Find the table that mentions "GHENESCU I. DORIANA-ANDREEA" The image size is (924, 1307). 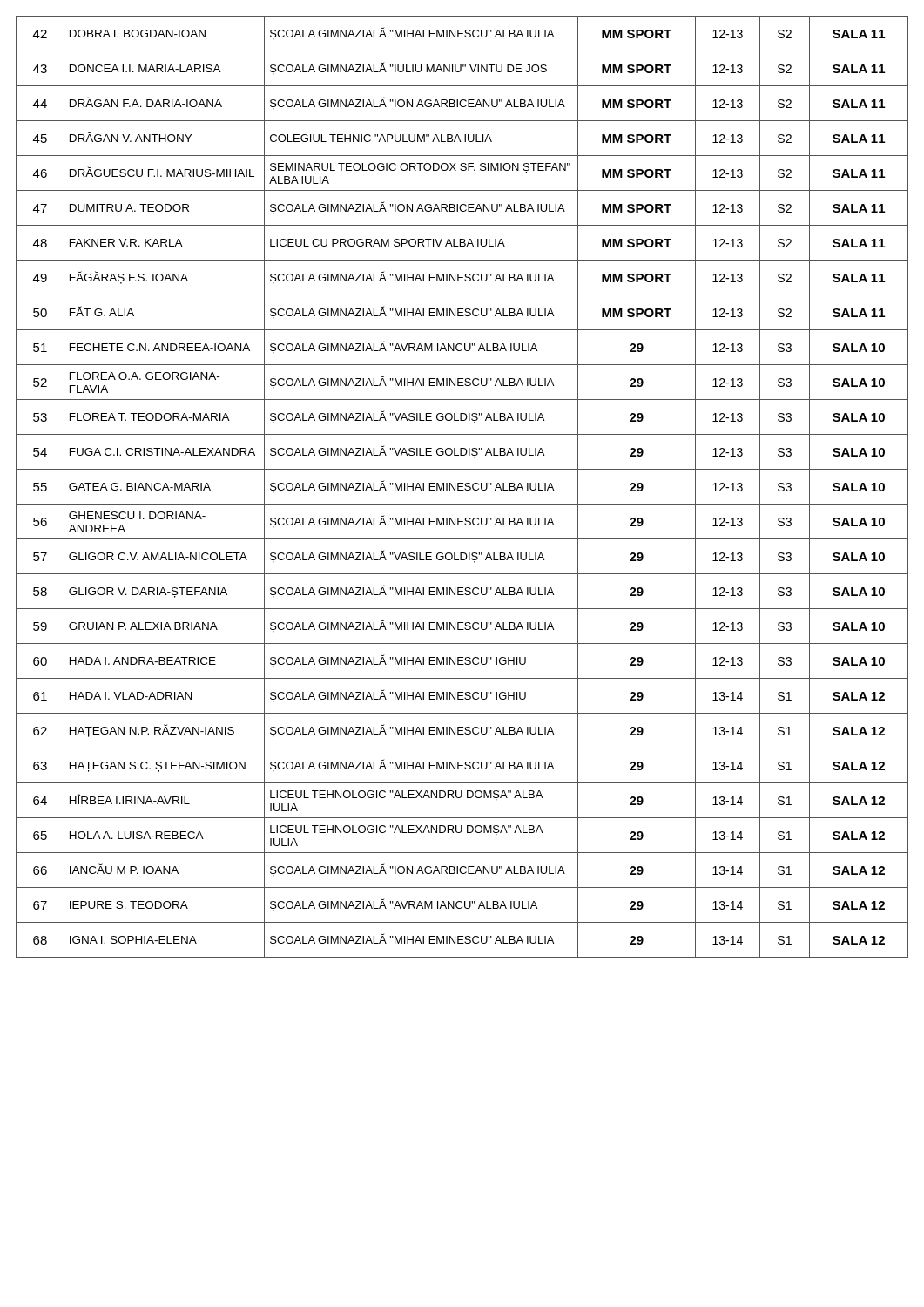click(x=462, y=487)
